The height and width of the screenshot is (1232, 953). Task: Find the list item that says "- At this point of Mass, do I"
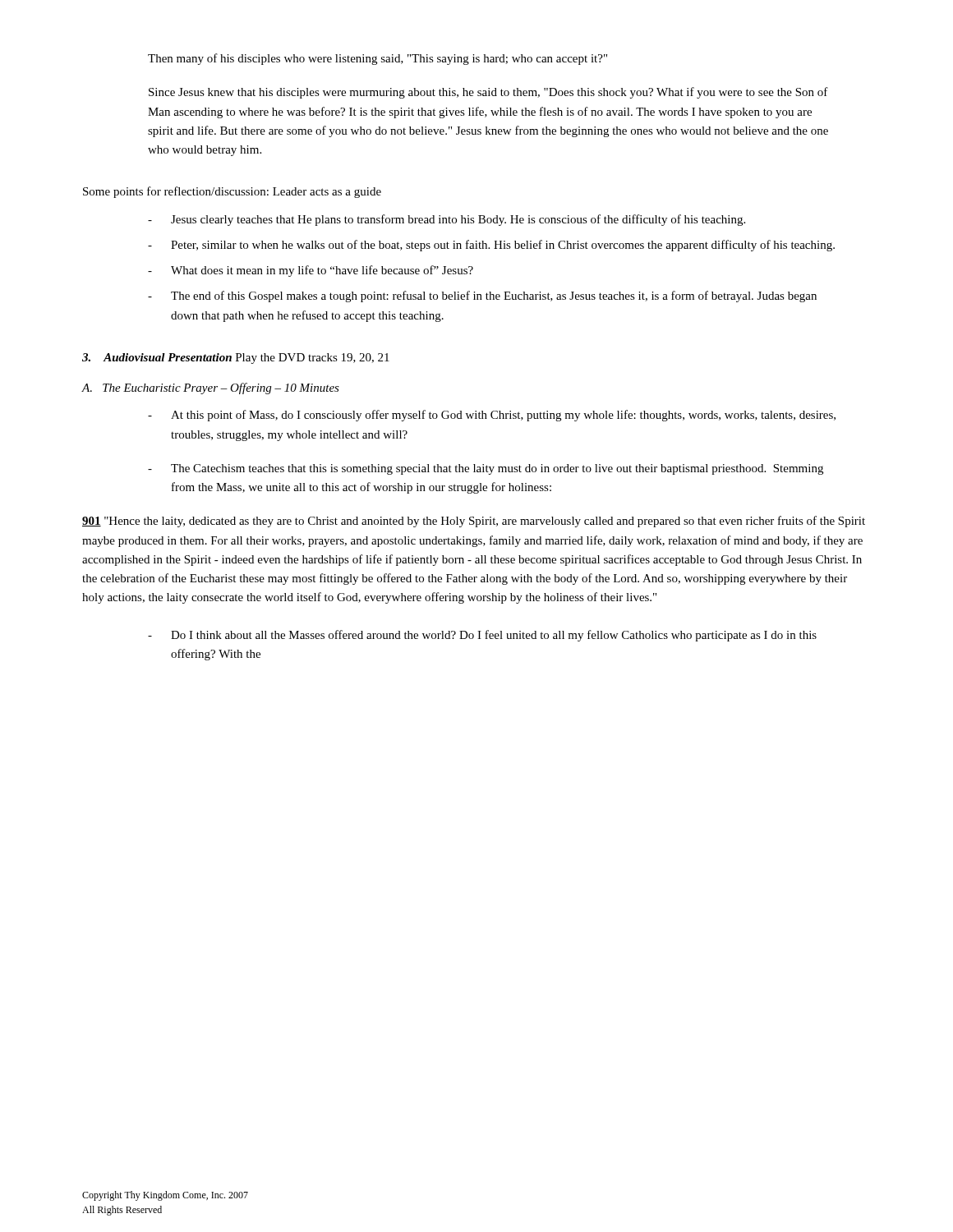(493, 425)
